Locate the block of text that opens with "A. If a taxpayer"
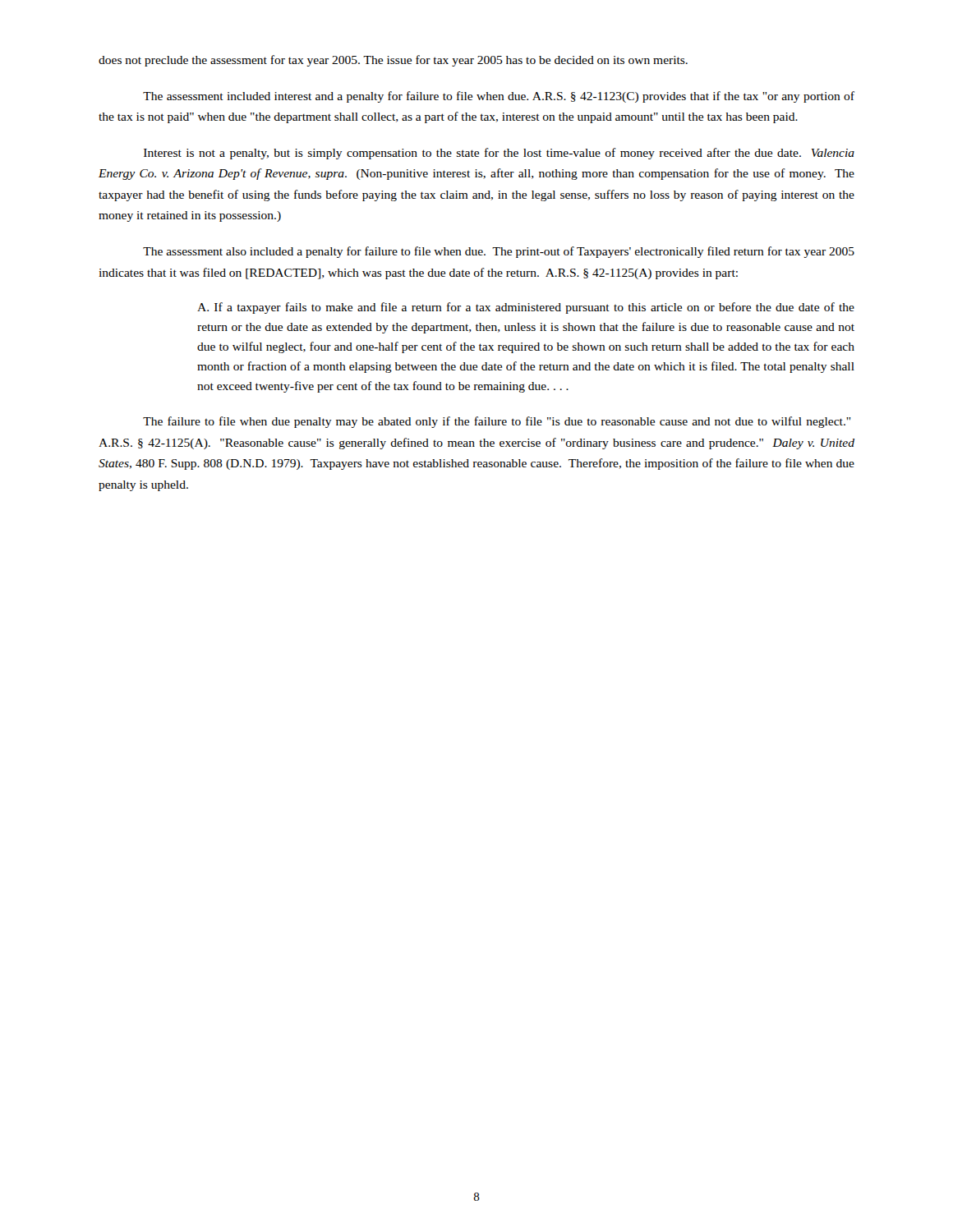The height and width of the screenshot is (1232, 953). click(526, 347)
